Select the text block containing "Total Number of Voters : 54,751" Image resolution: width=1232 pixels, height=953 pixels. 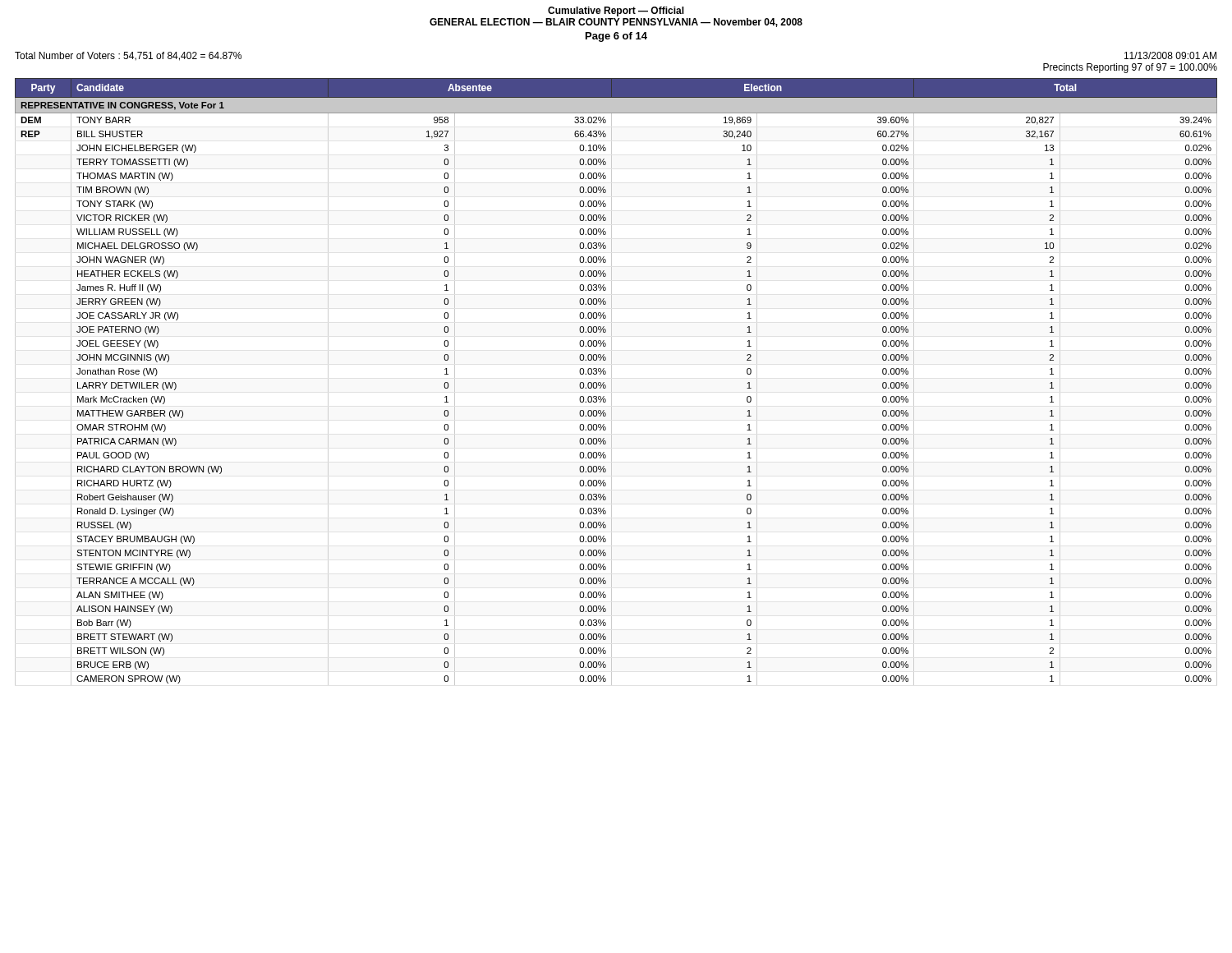click(128, 56)
